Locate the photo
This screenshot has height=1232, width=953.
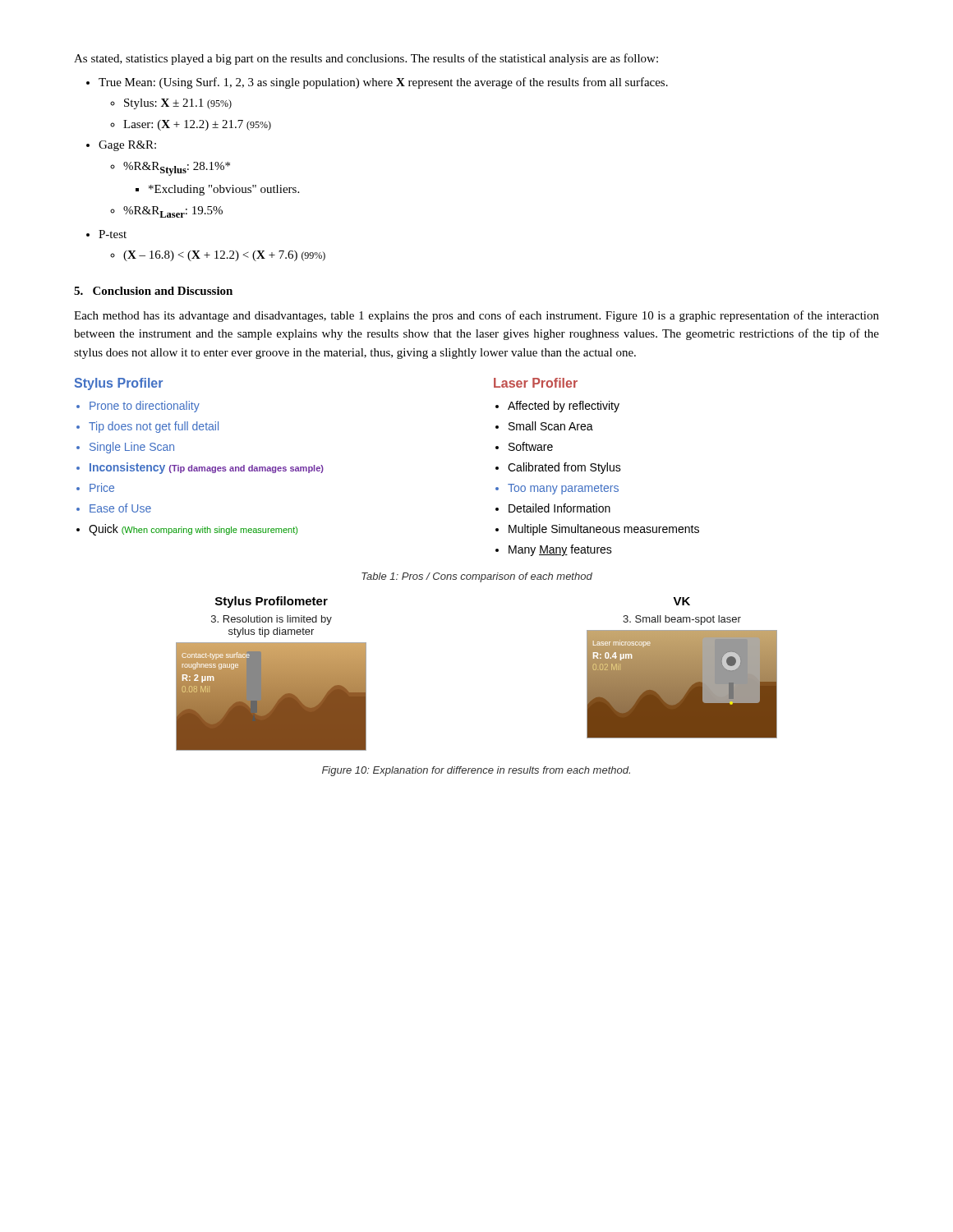pos(476,674)
